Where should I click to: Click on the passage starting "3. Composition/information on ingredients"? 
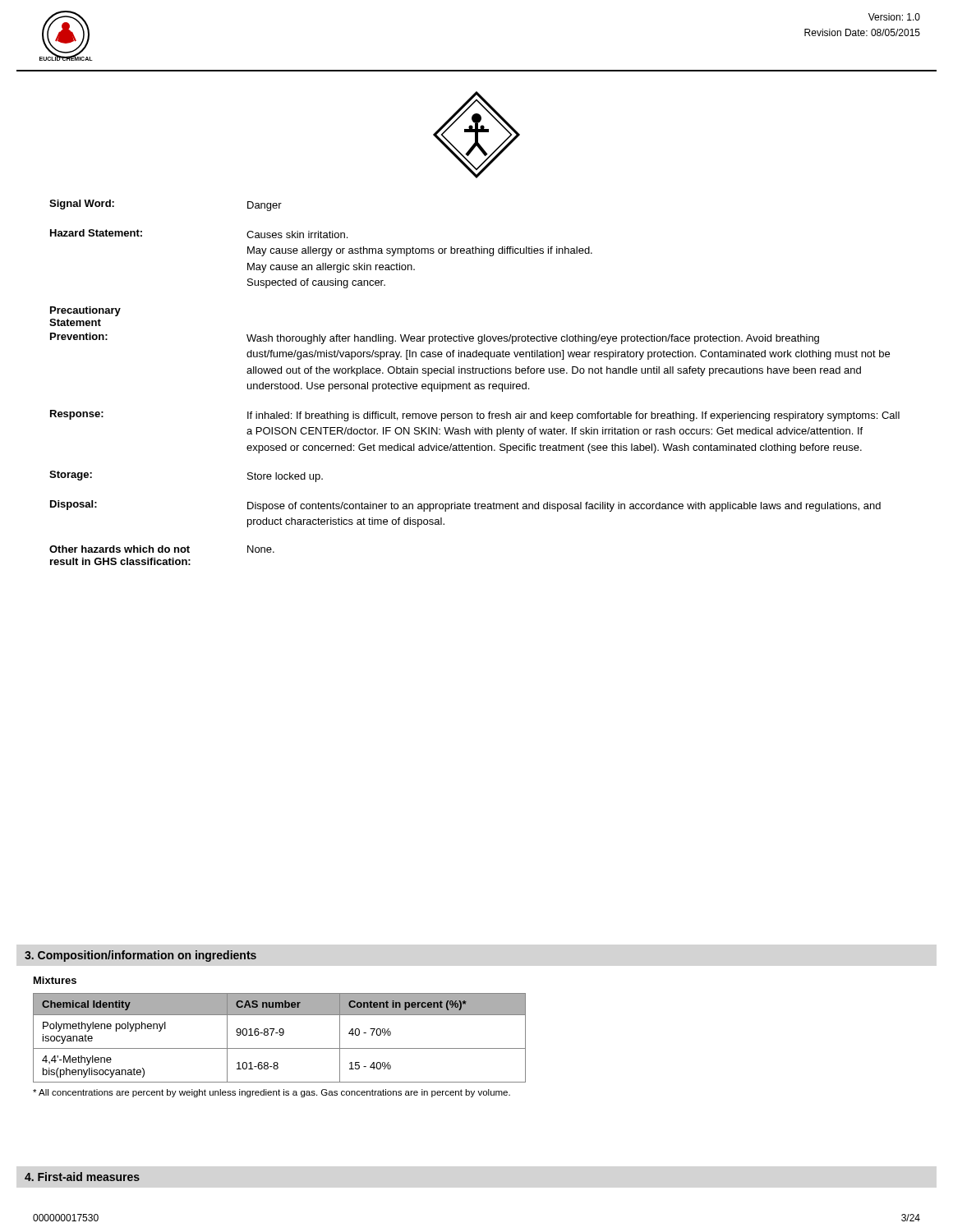click(141, 955)
